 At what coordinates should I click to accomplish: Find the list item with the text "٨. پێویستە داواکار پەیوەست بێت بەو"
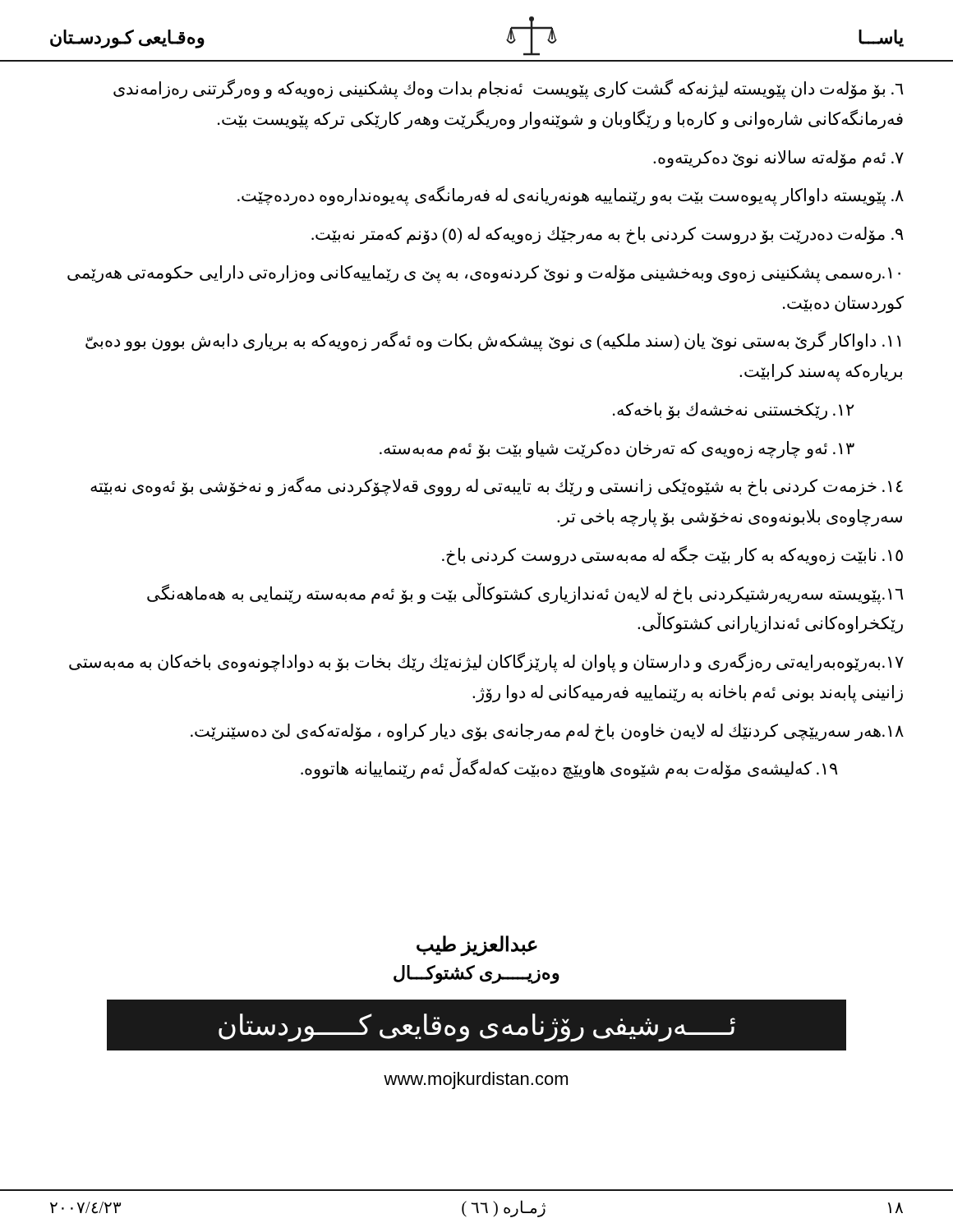(570, 196)
